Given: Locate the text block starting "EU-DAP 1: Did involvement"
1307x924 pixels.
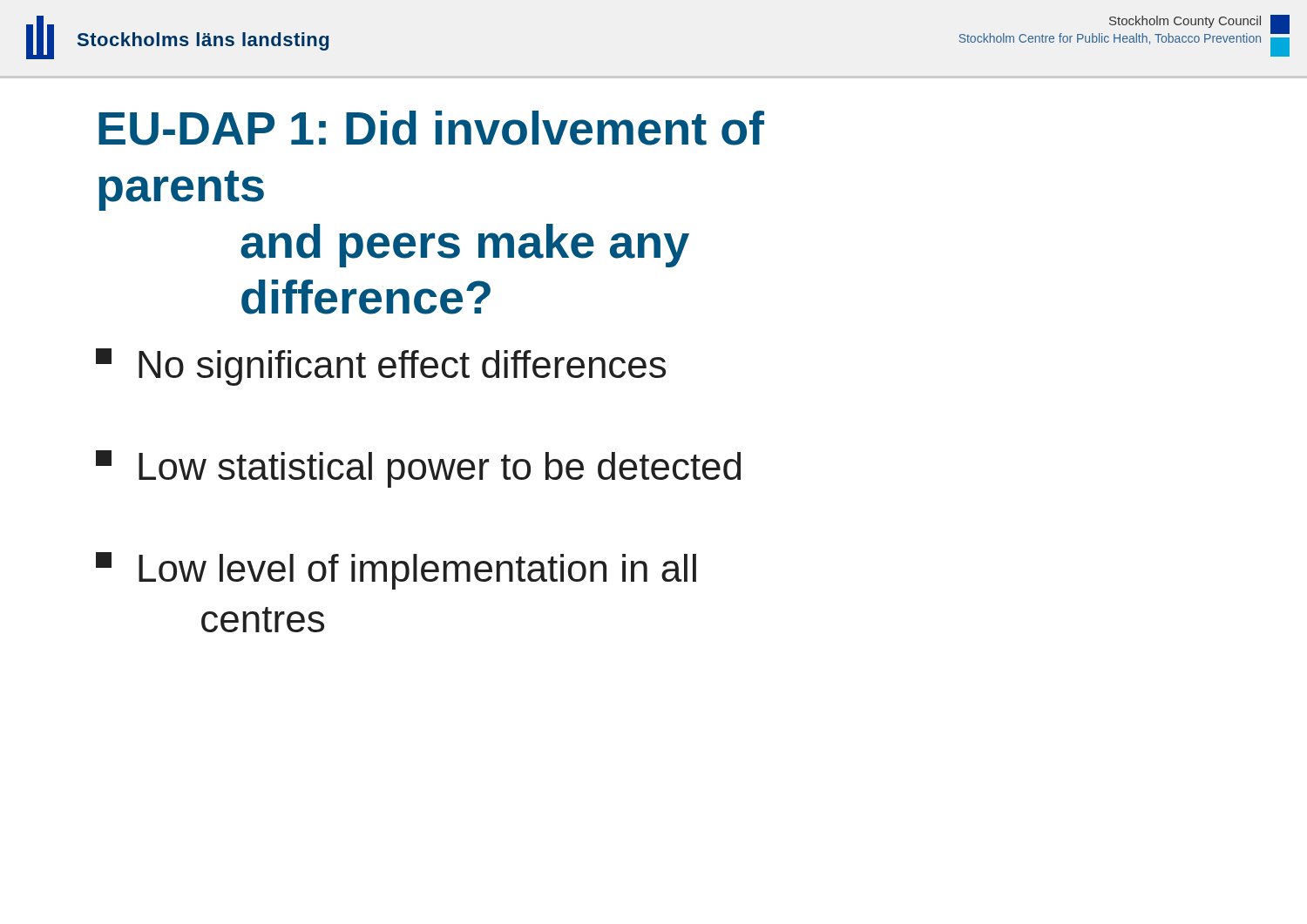Looking at the screenshot, I should pos(488,213).
